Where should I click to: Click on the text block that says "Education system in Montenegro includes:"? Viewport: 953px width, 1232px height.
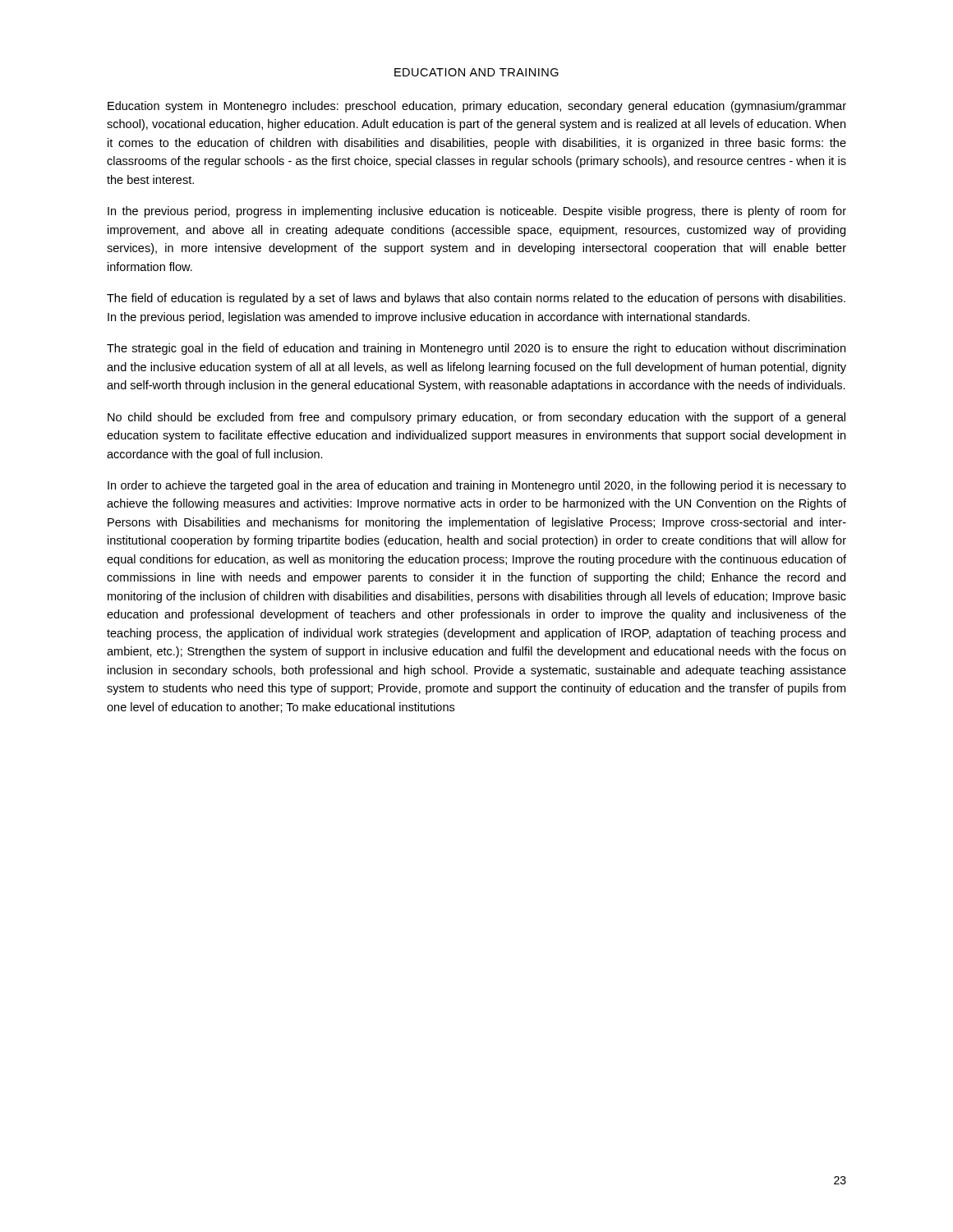476,143
